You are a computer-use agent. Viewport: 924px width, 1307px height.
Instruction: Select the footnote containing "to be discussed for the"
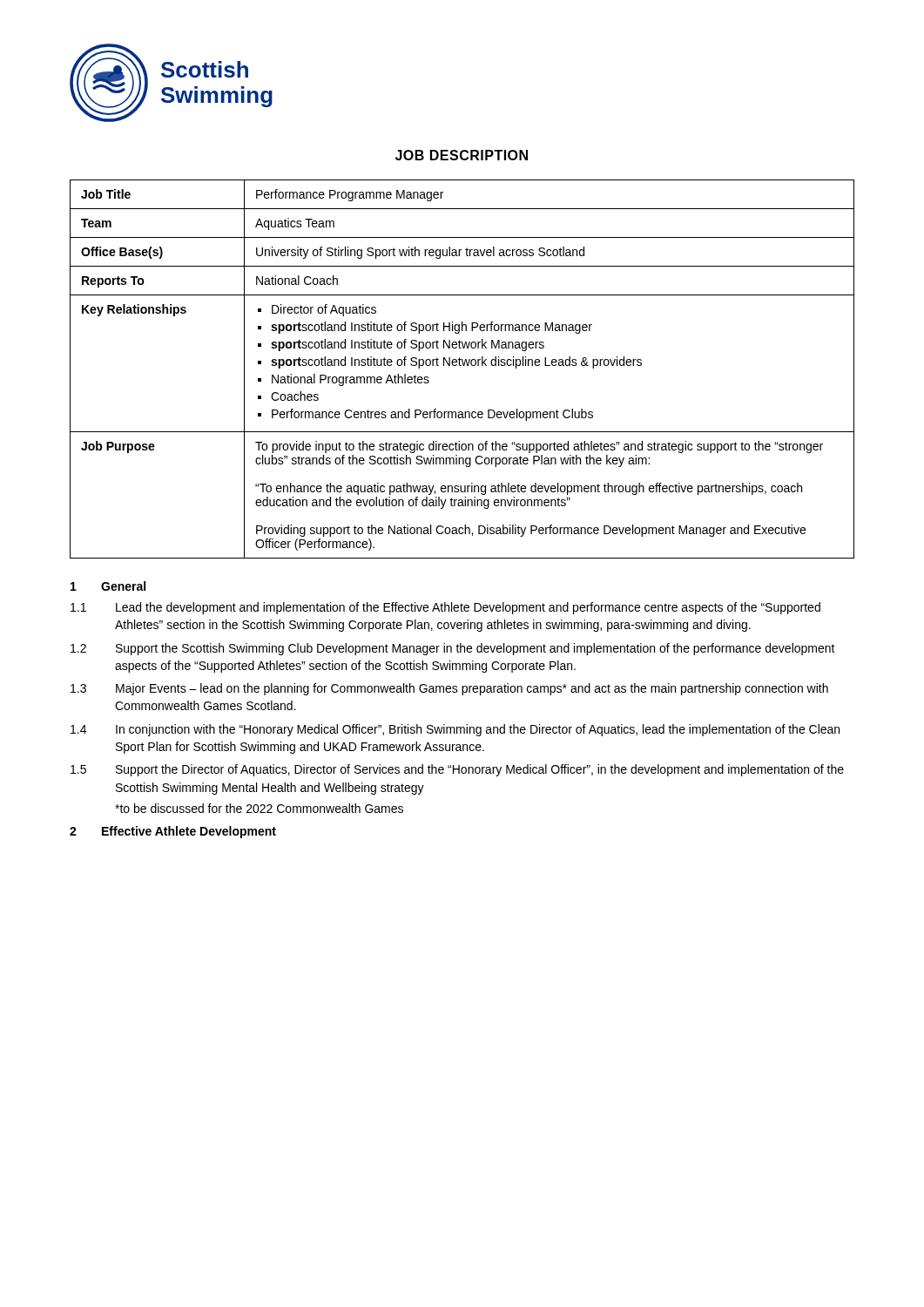(259, 809)
